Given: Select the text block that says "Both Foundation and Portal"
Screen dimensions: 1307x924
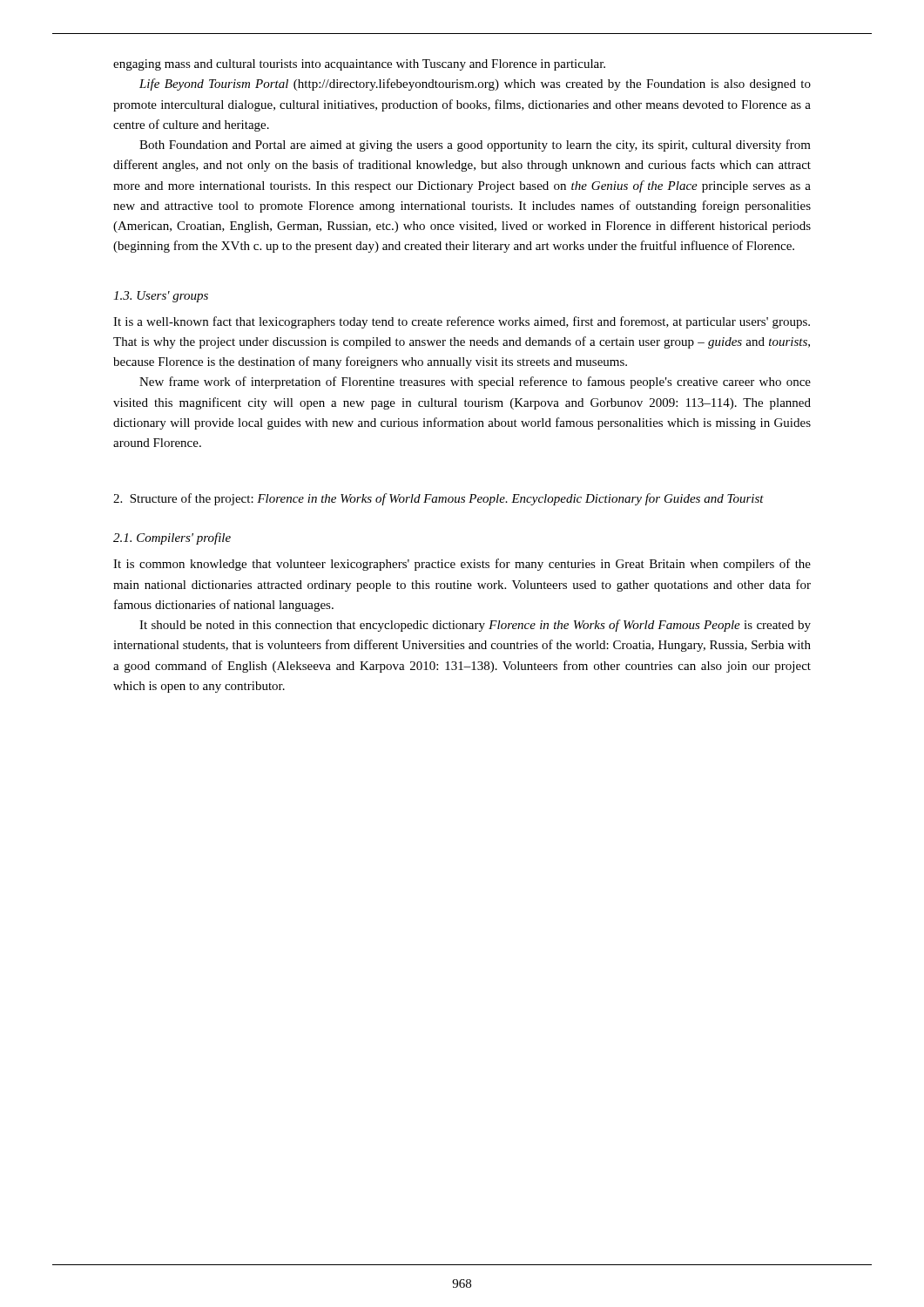Looking at the screenshot, I should 462,196.
